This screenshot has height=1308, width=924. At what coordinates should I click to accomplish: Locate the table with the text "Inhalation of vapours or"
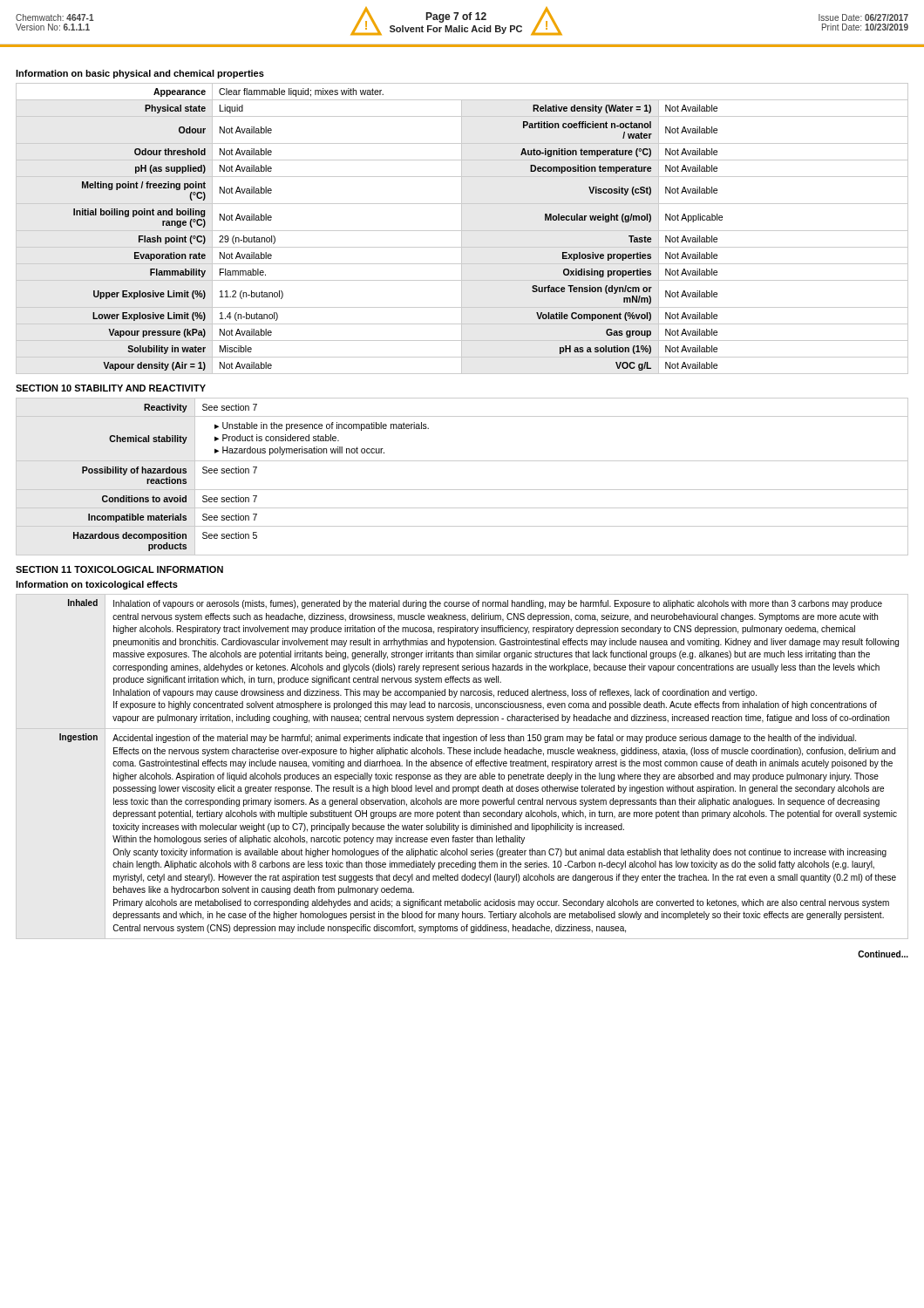[x=462, y=766]
